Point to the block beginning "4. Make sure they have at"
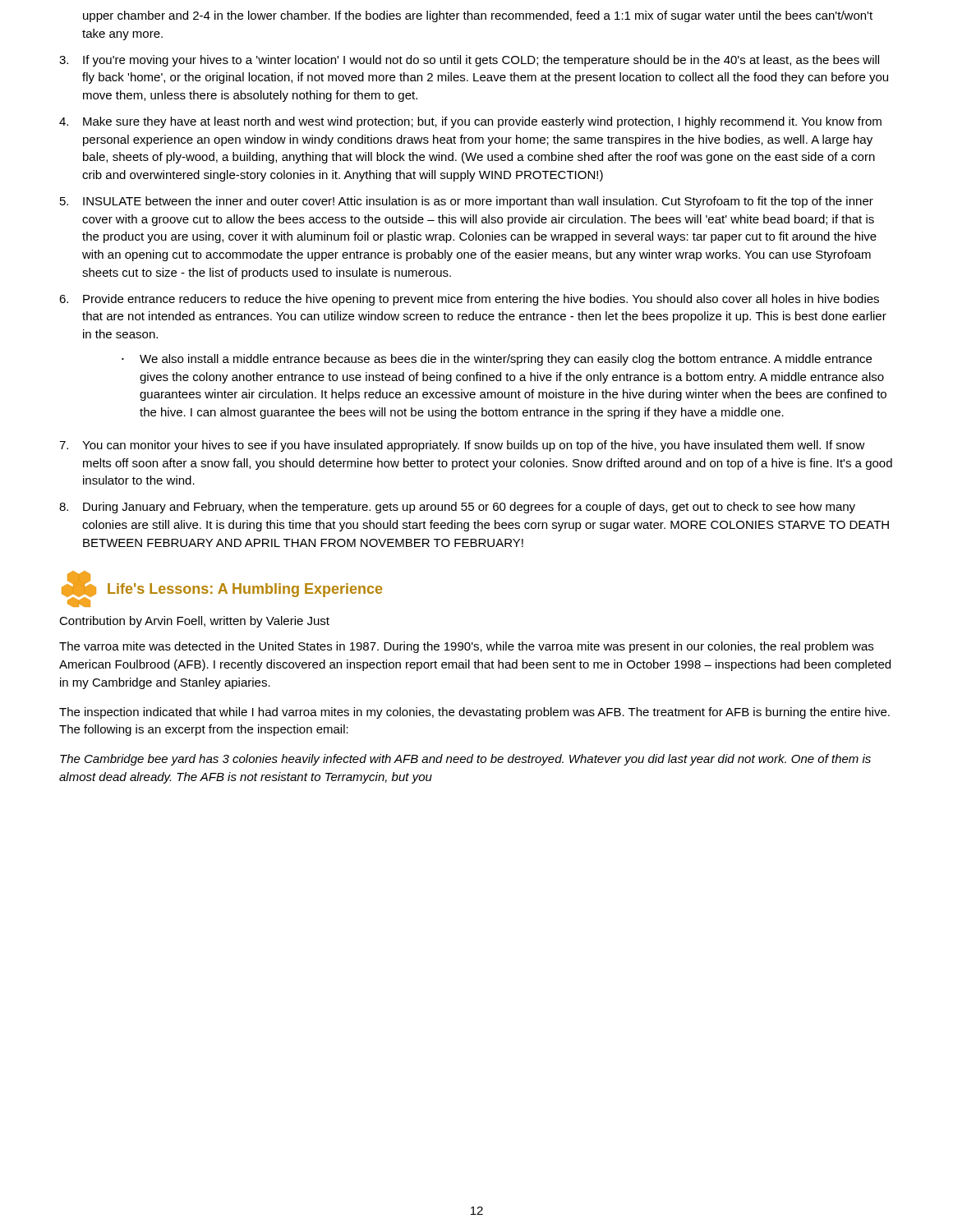Image resolution: width=953 pixels, height=1232 pixels. 476,148
